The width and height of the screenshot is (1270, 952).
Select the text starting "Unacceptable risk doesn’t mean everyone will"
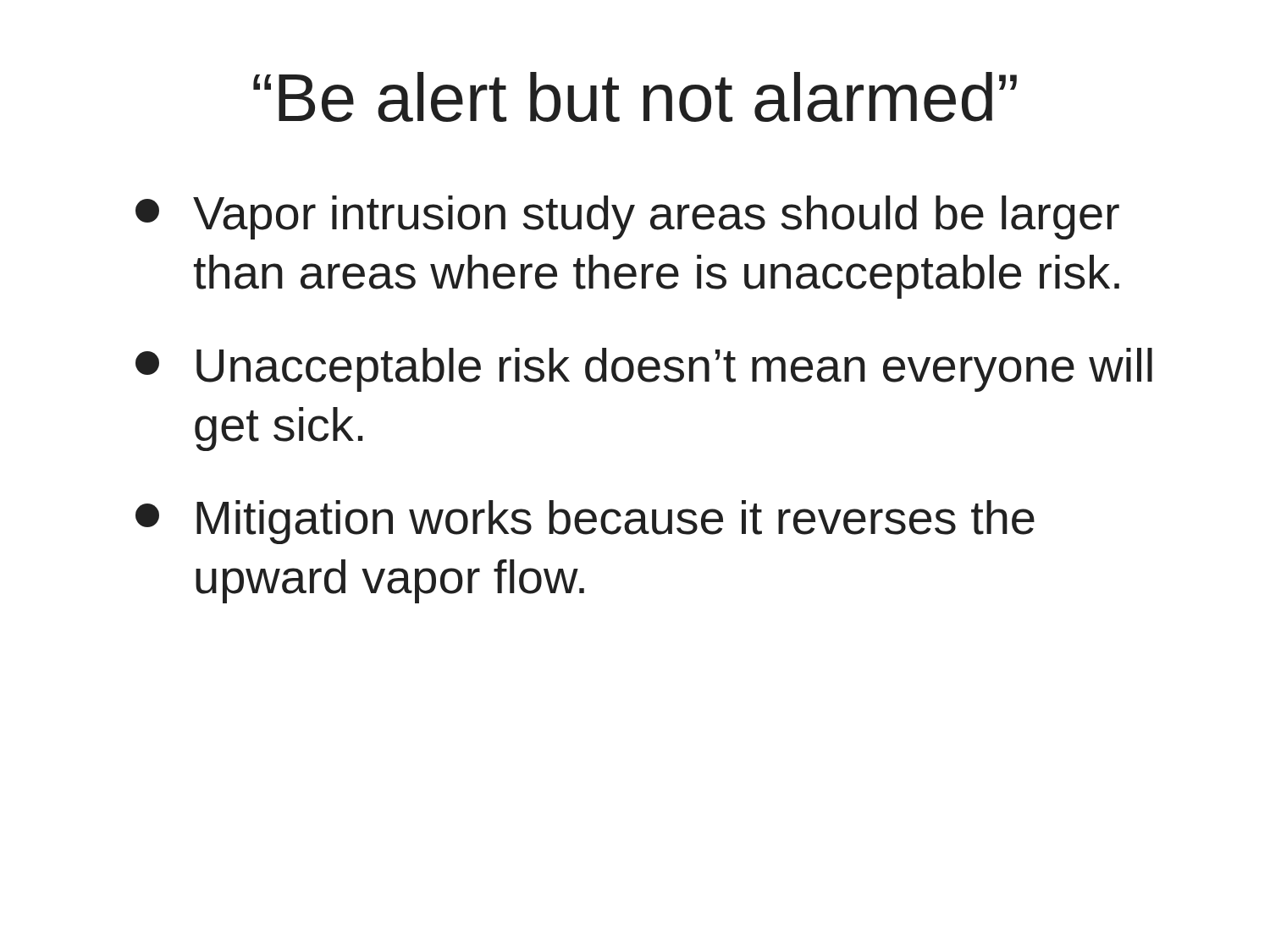[x=660, y=395]
